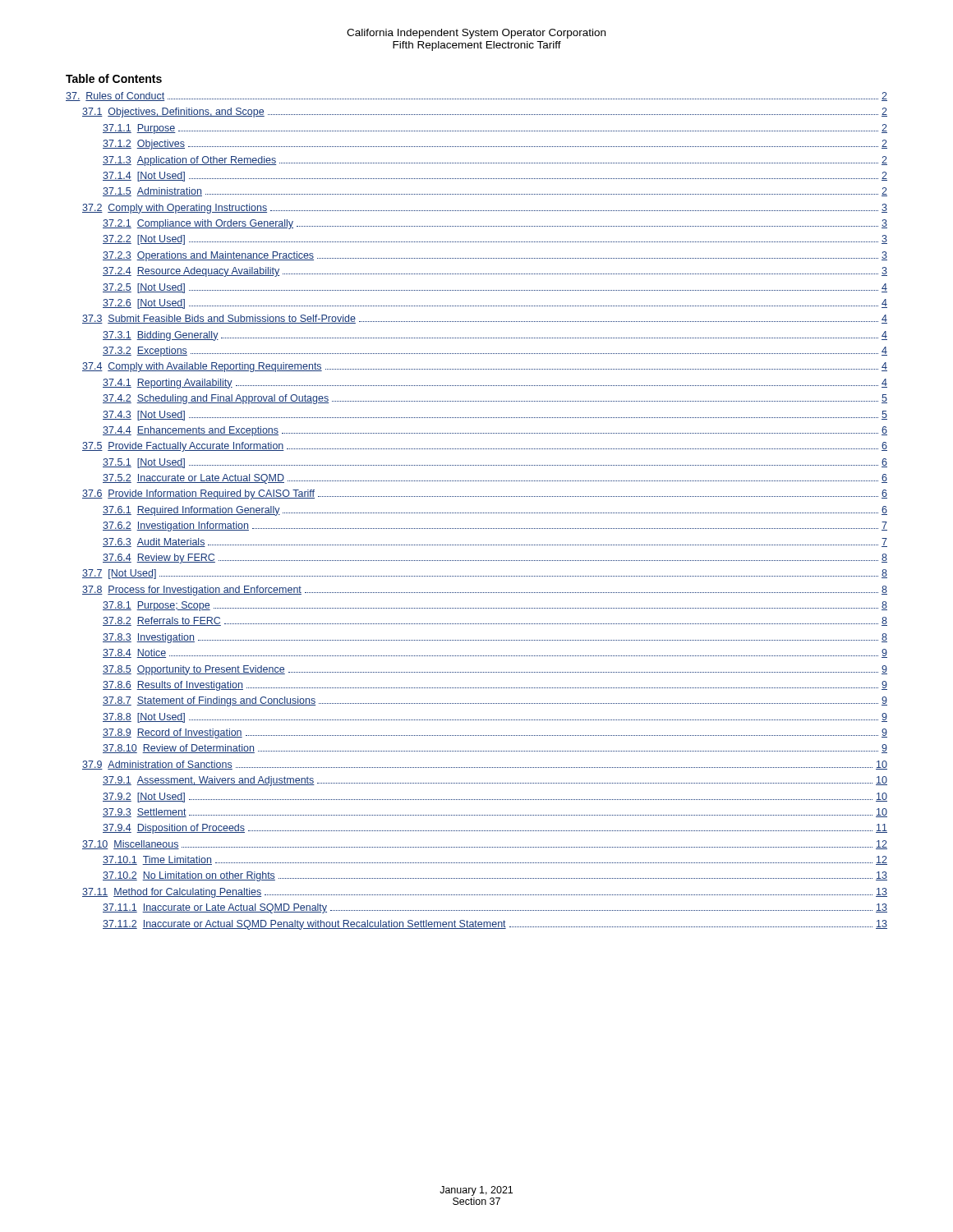Click on the passage starting "37.4 Comply with Available Reporting"
Screen dimensions: 1232x953
(485, 367)
